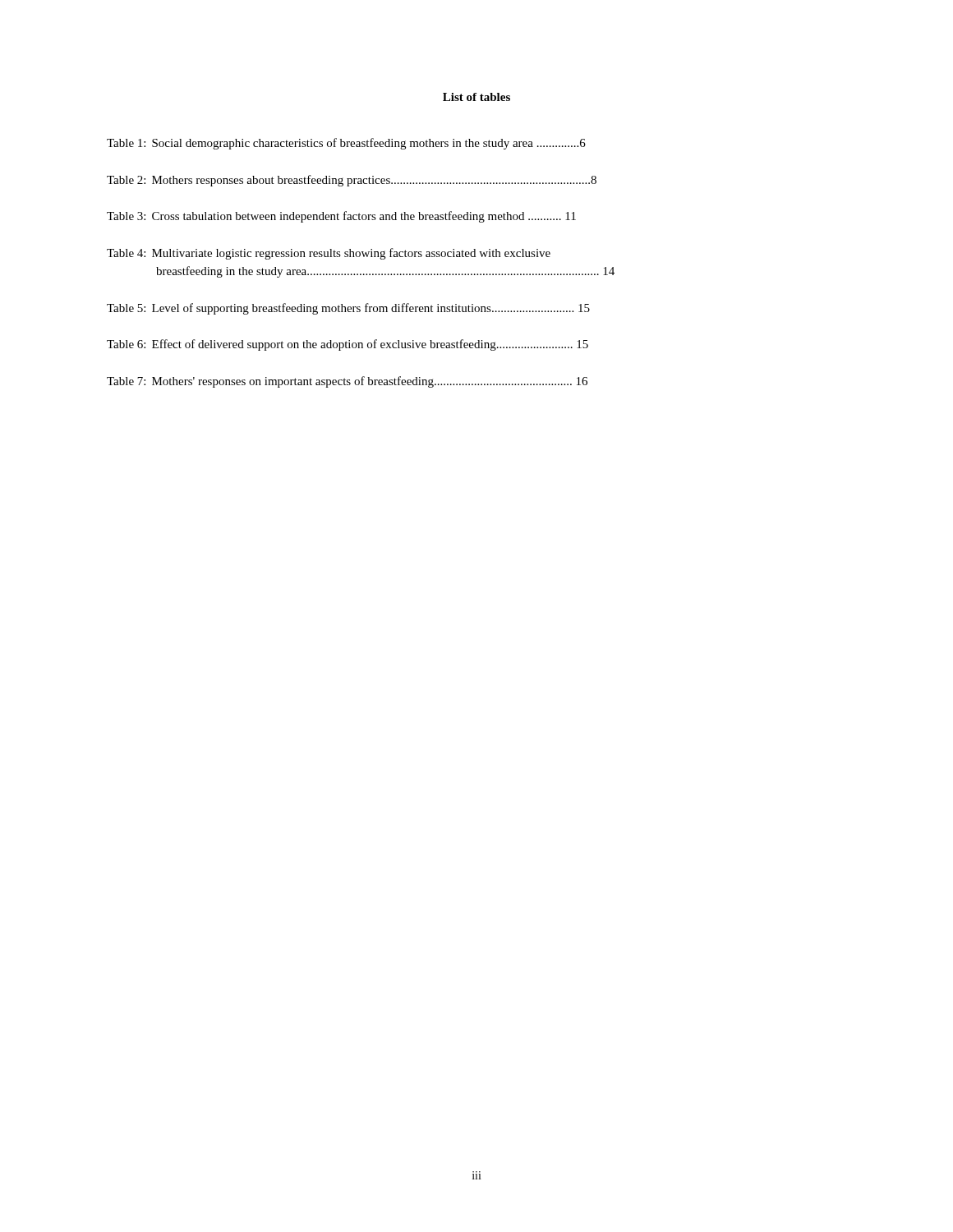Point to "List of tables"
The width and height of the screenshot is (953, 1232).
(476, 97)
